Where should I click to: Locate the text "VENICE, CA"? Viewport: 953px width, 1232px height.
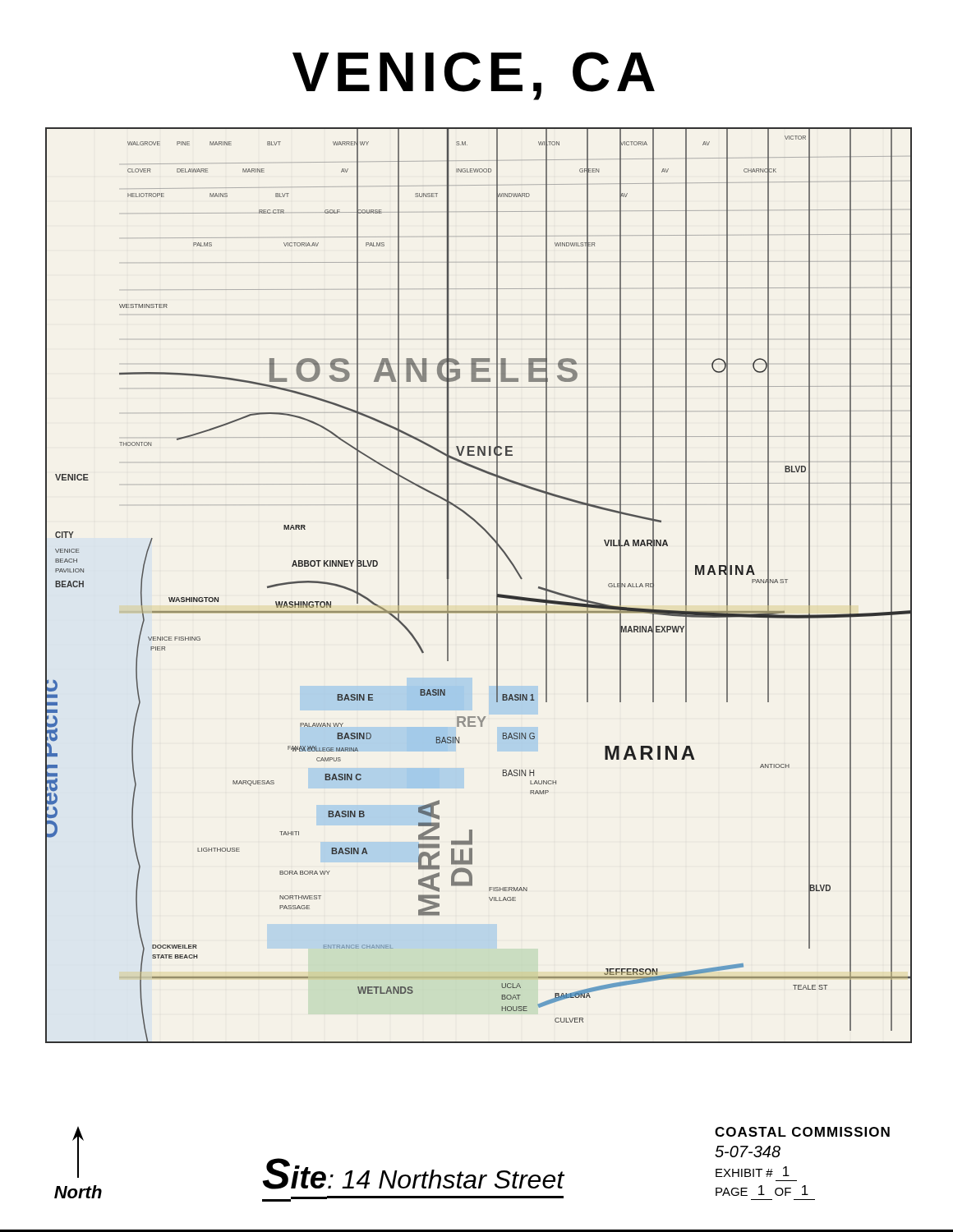pos(476,71)
